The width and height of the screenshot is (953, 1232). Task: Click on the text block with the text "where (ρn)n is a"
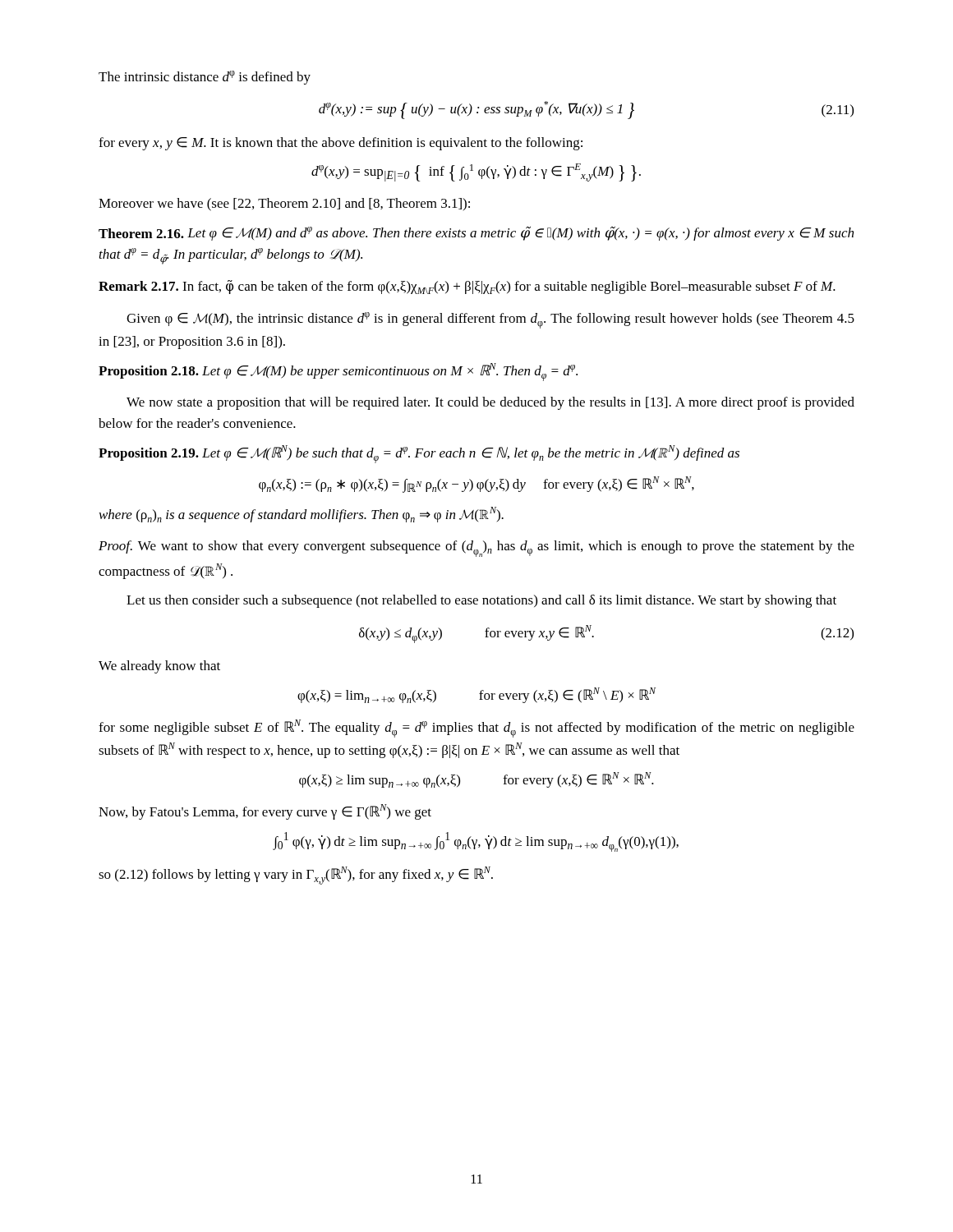pos(476,516)
